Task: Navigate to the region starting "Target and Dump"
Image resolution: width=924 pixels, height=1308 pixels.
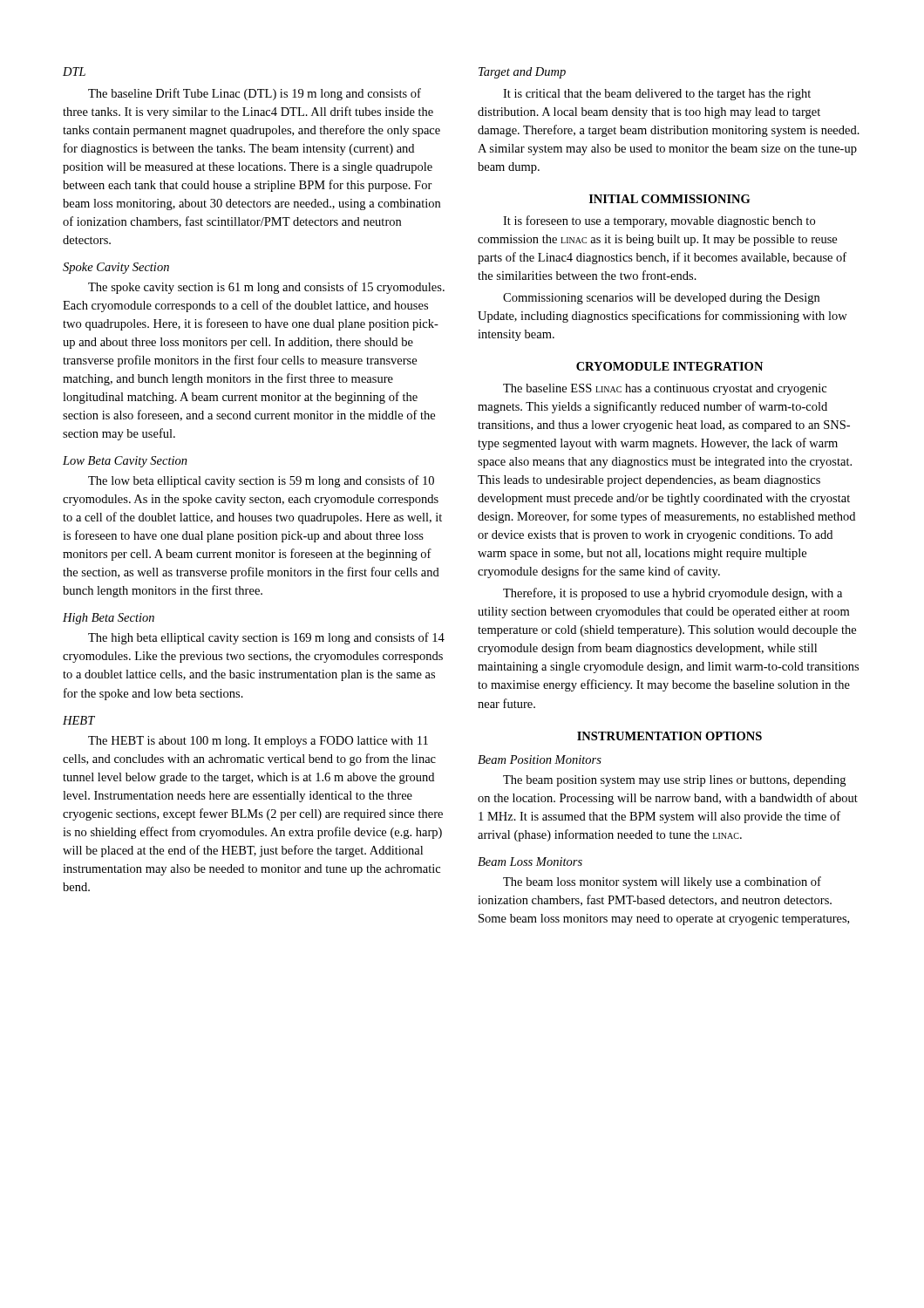Action: [x=522, y=71]
